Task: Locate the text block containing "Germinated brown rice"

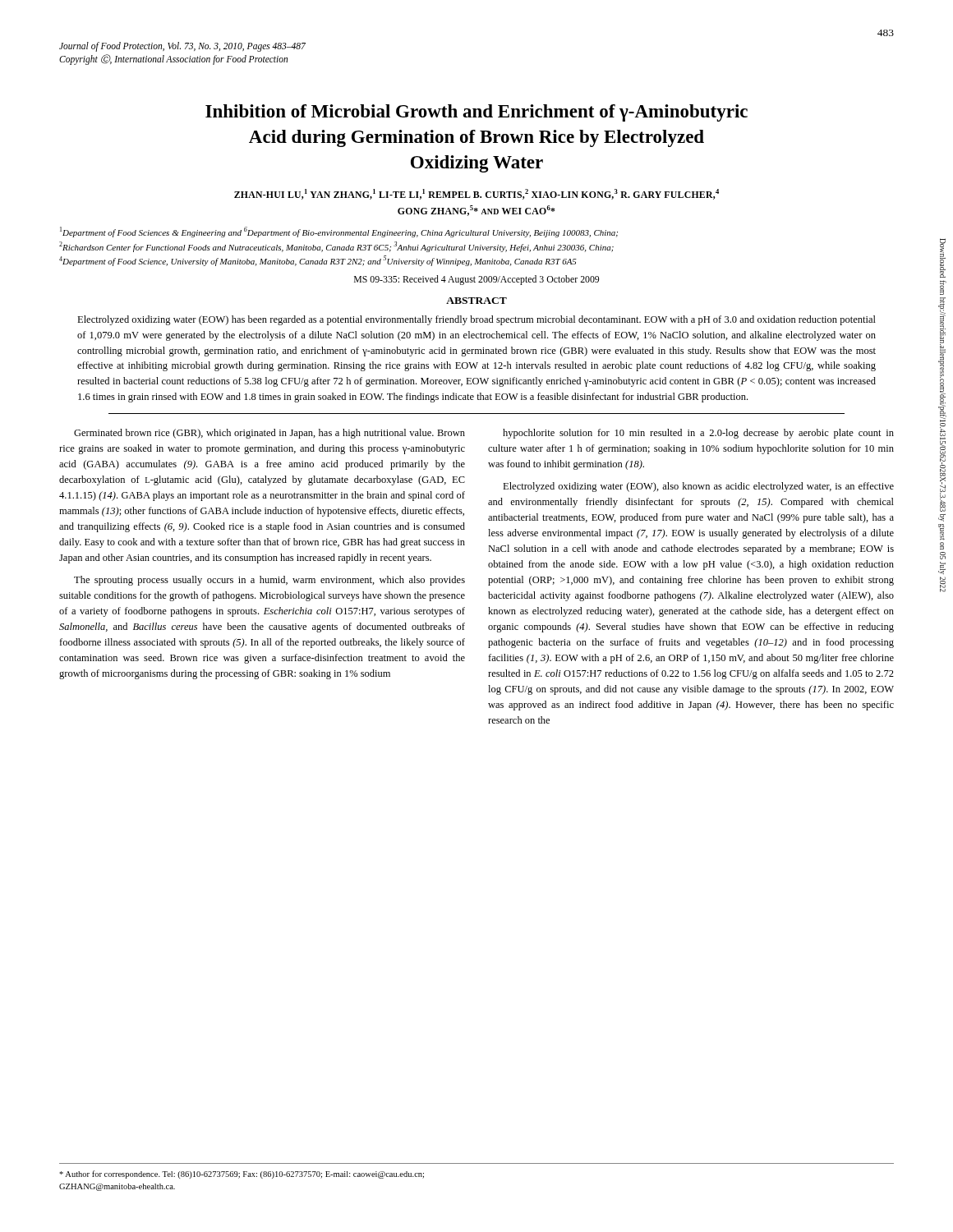Action: [x=262, y=553]
